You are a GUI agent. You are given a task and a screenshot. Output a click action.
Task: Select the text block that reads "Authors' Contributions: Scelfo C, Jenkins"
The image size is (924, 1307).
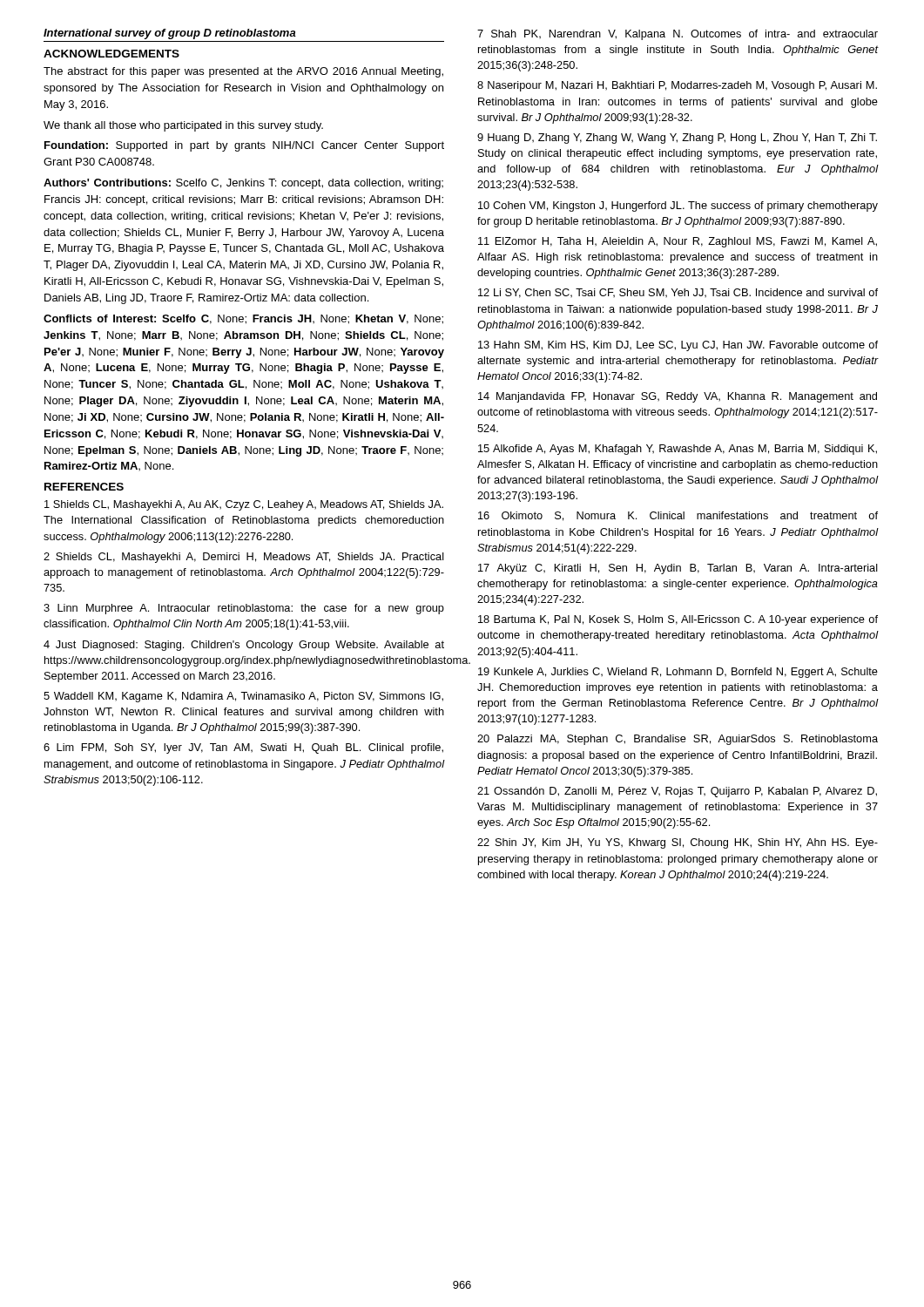point(244,241)
